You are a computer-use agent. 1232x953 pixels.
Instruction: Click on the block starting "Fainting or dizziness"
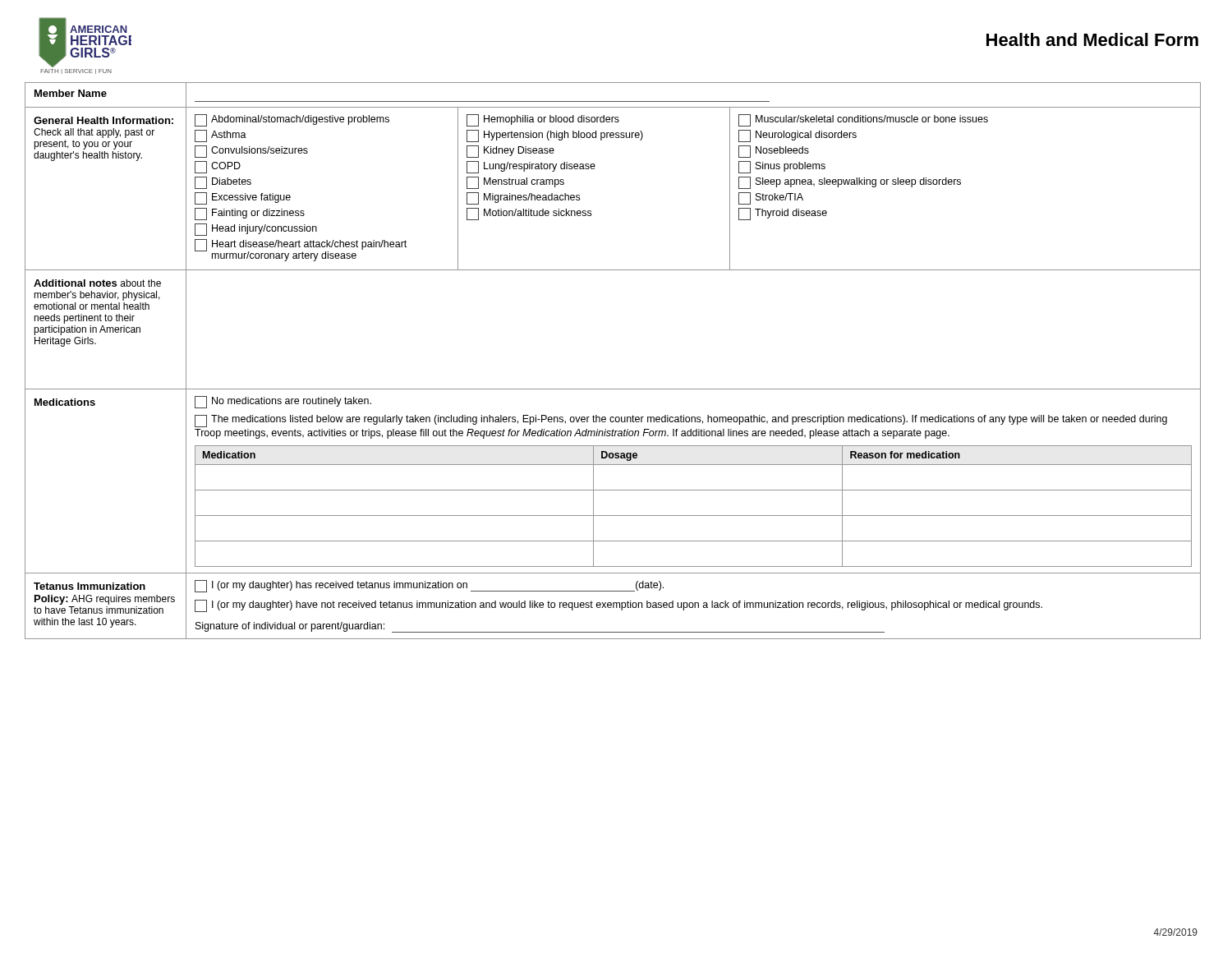250,214
